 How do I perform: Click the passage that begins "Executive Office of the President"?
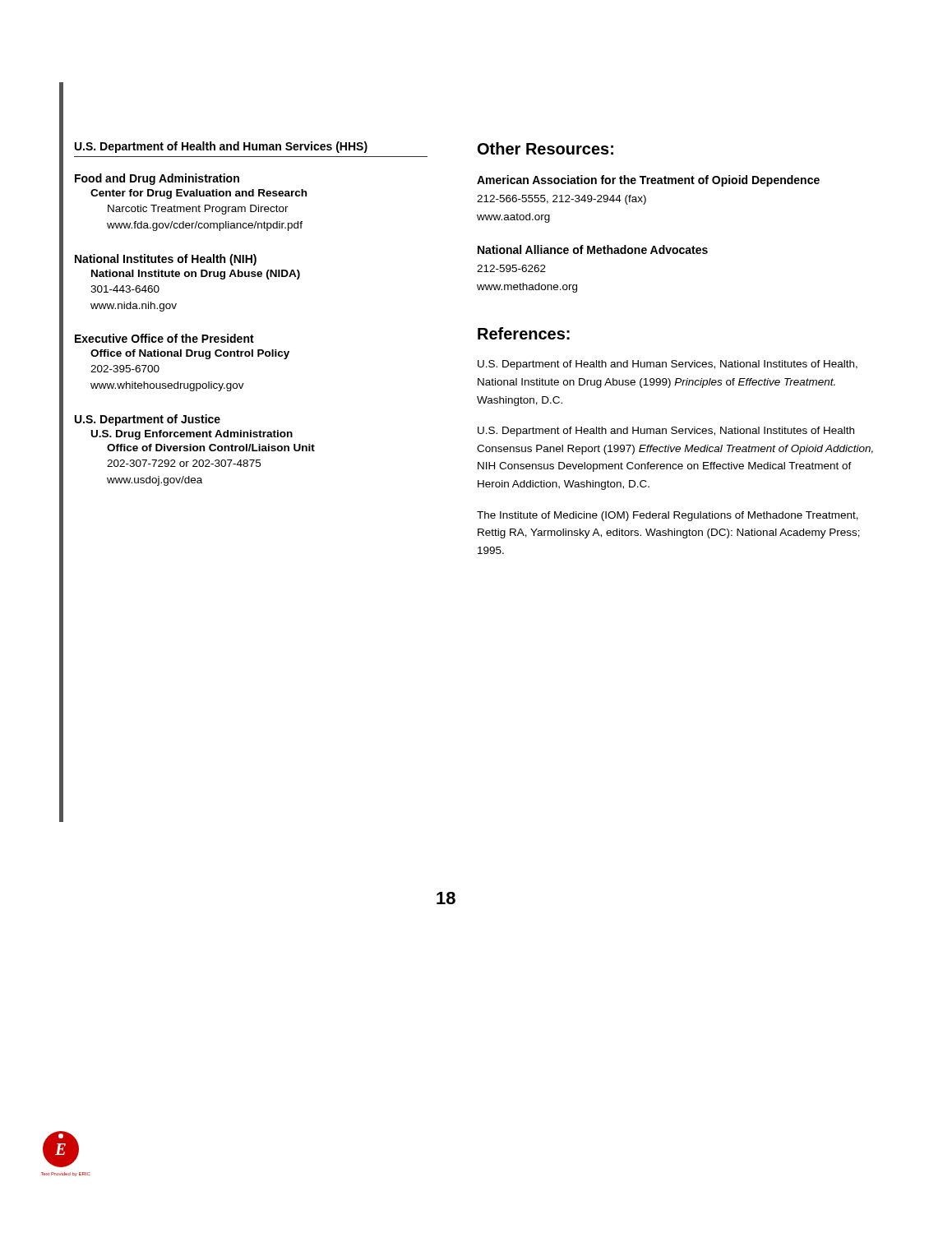coord(251,363)
